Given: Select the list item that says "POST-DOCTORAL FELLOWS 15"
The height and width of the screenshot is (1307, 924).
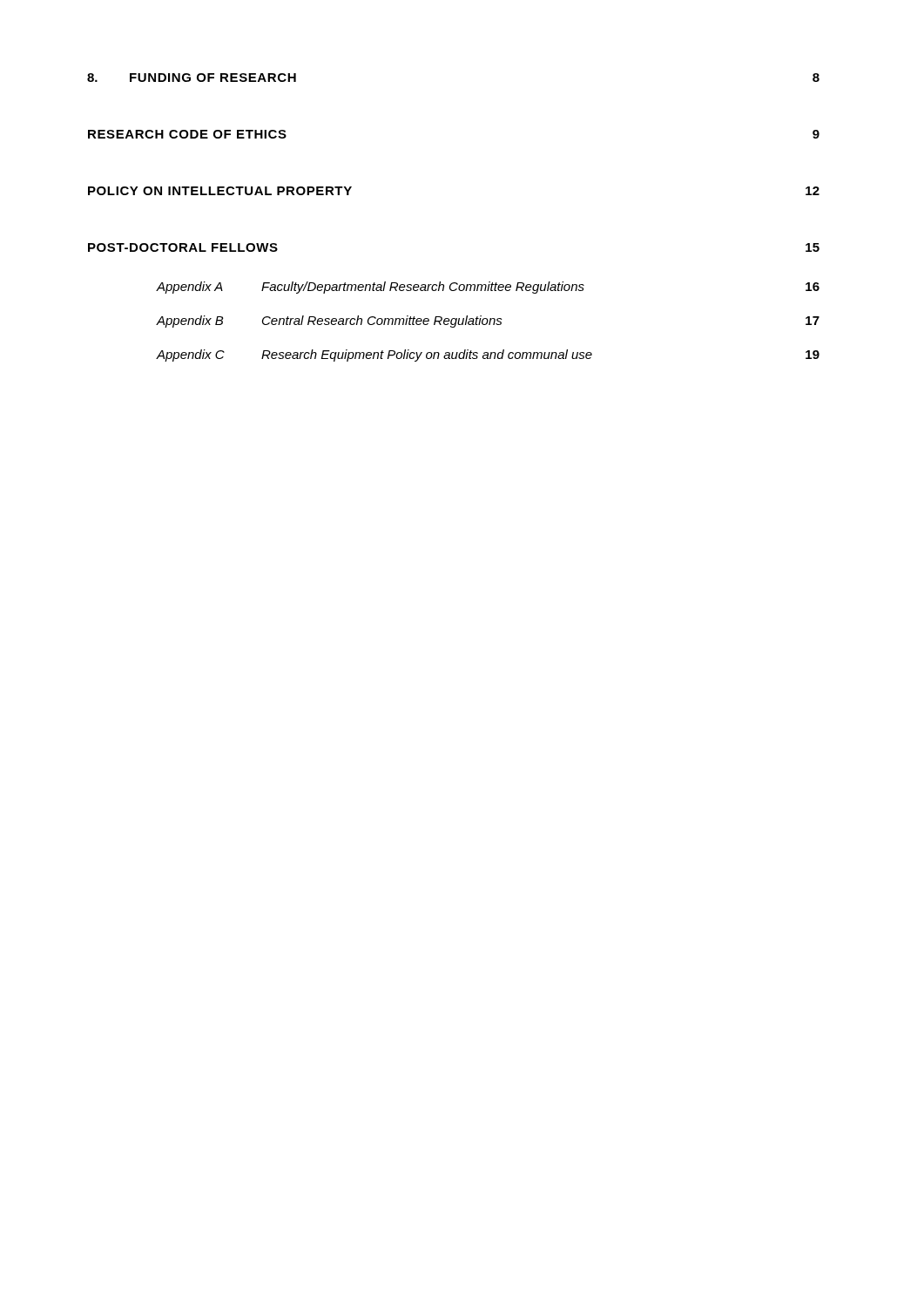Looking at the screenshot, I should point(183,247).
